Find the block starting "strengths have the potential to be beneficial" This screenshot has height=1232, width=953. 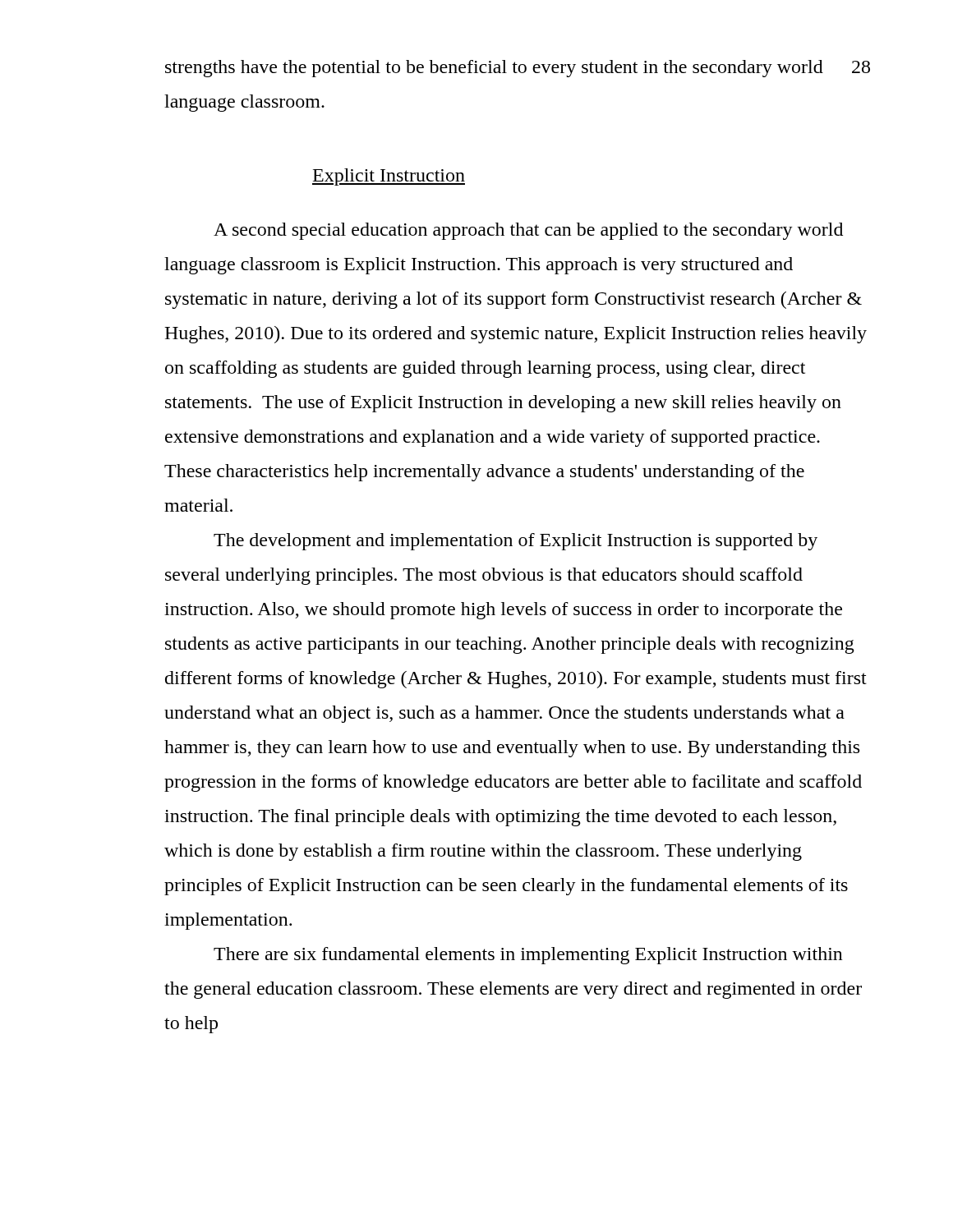tap(494, 84)
